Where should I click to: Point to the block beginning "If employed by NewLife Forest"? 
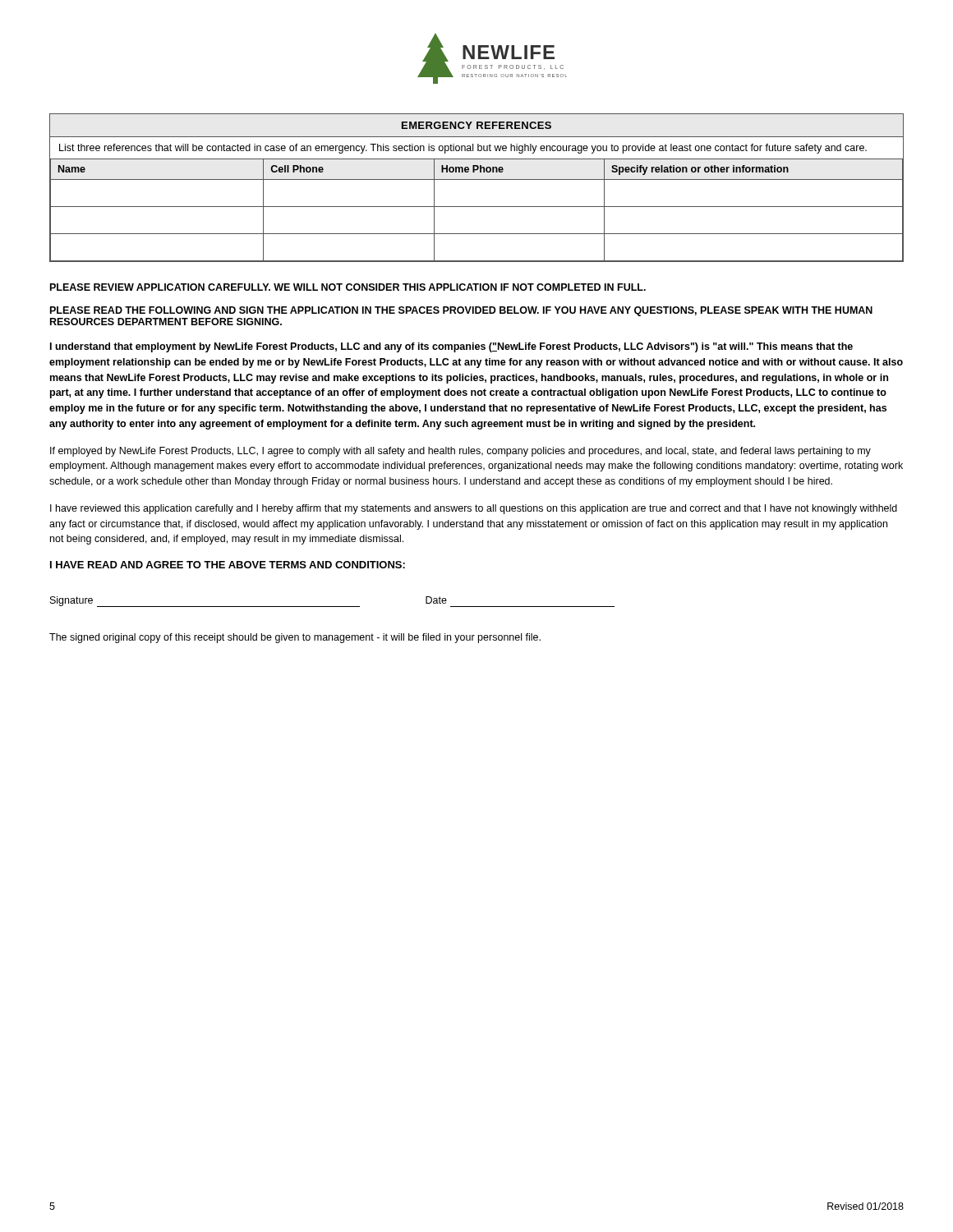coord(476,466)
